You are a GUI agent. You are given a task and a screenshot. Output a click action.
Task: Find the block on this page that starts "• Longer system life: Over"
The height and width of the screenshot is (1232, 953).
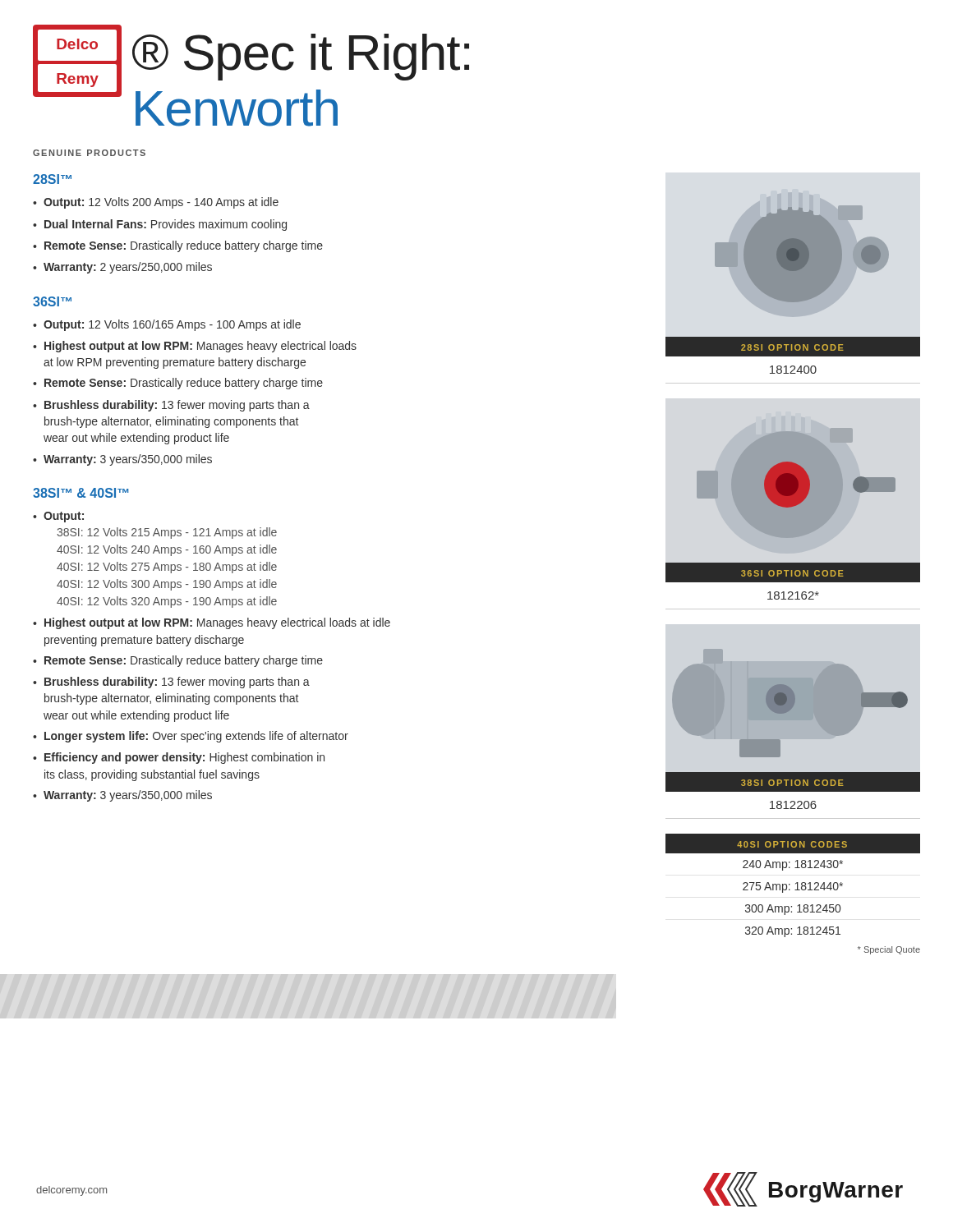337,736
